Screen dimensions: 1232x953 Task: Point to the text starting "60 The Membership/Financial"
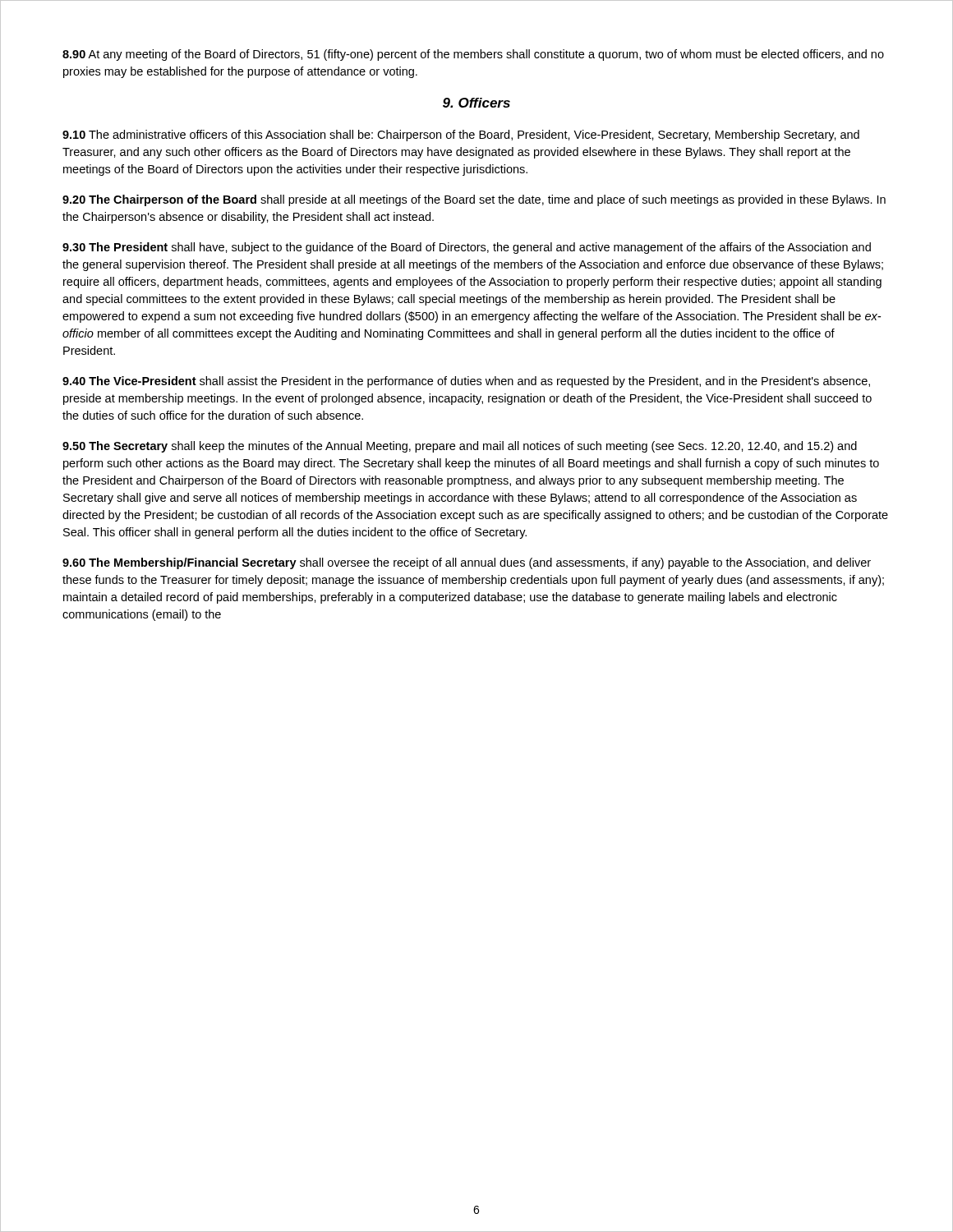[476, 589]
